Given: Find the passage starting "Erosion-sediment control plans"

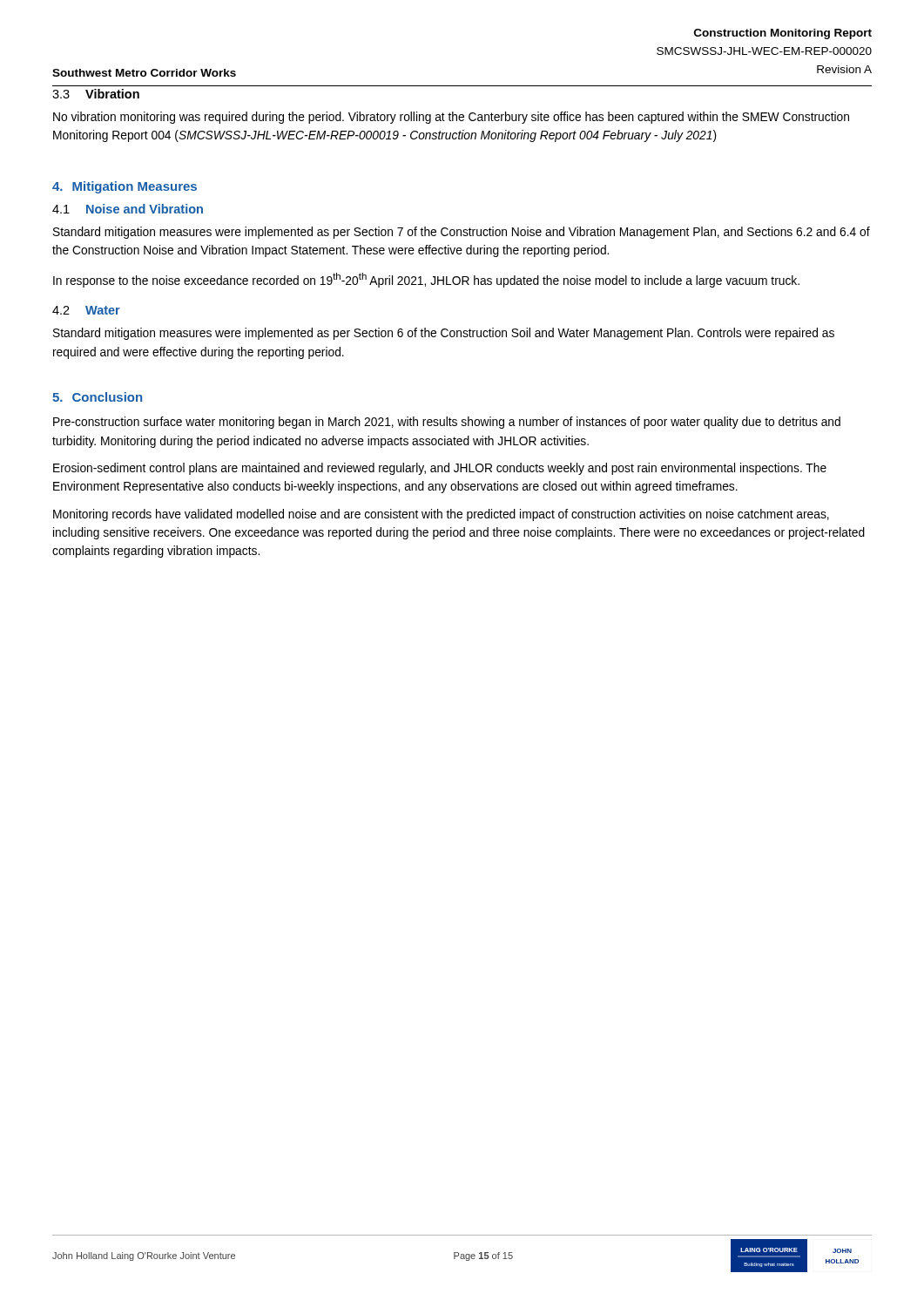Looking at the screenshot, I should pos(462,478).
